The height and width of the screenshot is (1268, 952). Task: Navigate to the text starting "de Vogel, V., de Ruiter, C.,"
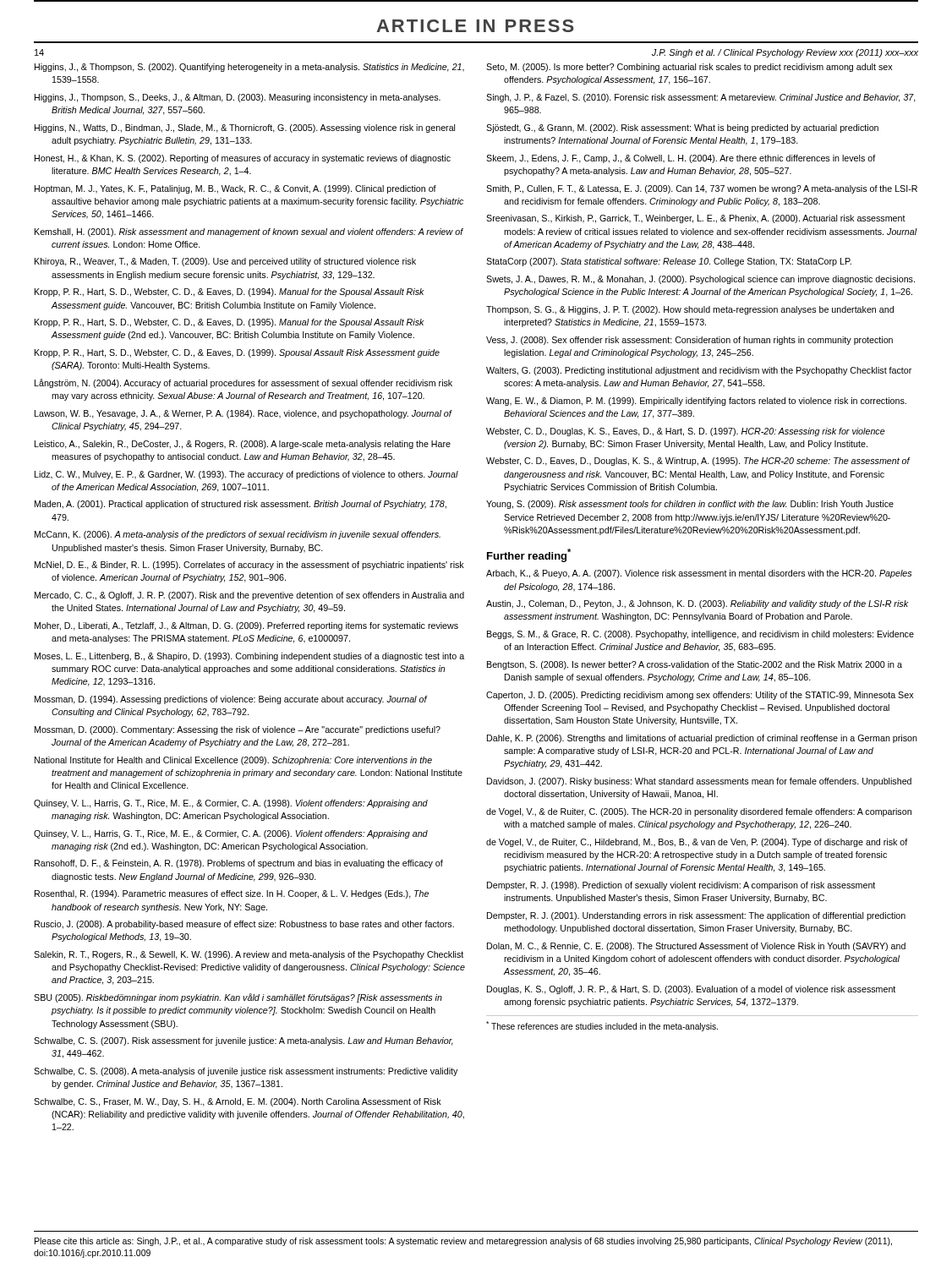click(697, 855)
